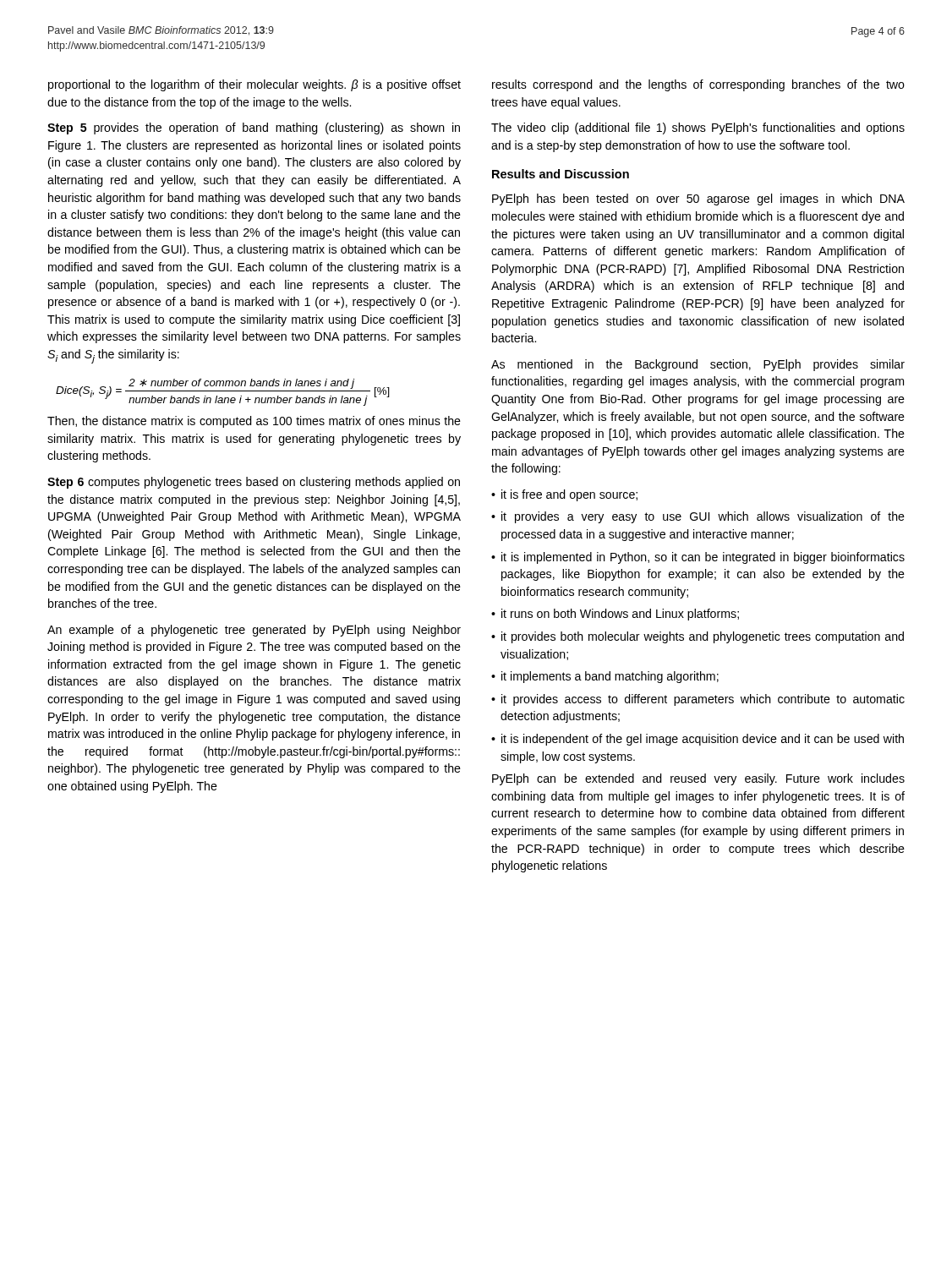Click on the text starting "• it is free and open"
Screen dimensions: 1268x952
[x=564, y=495]
